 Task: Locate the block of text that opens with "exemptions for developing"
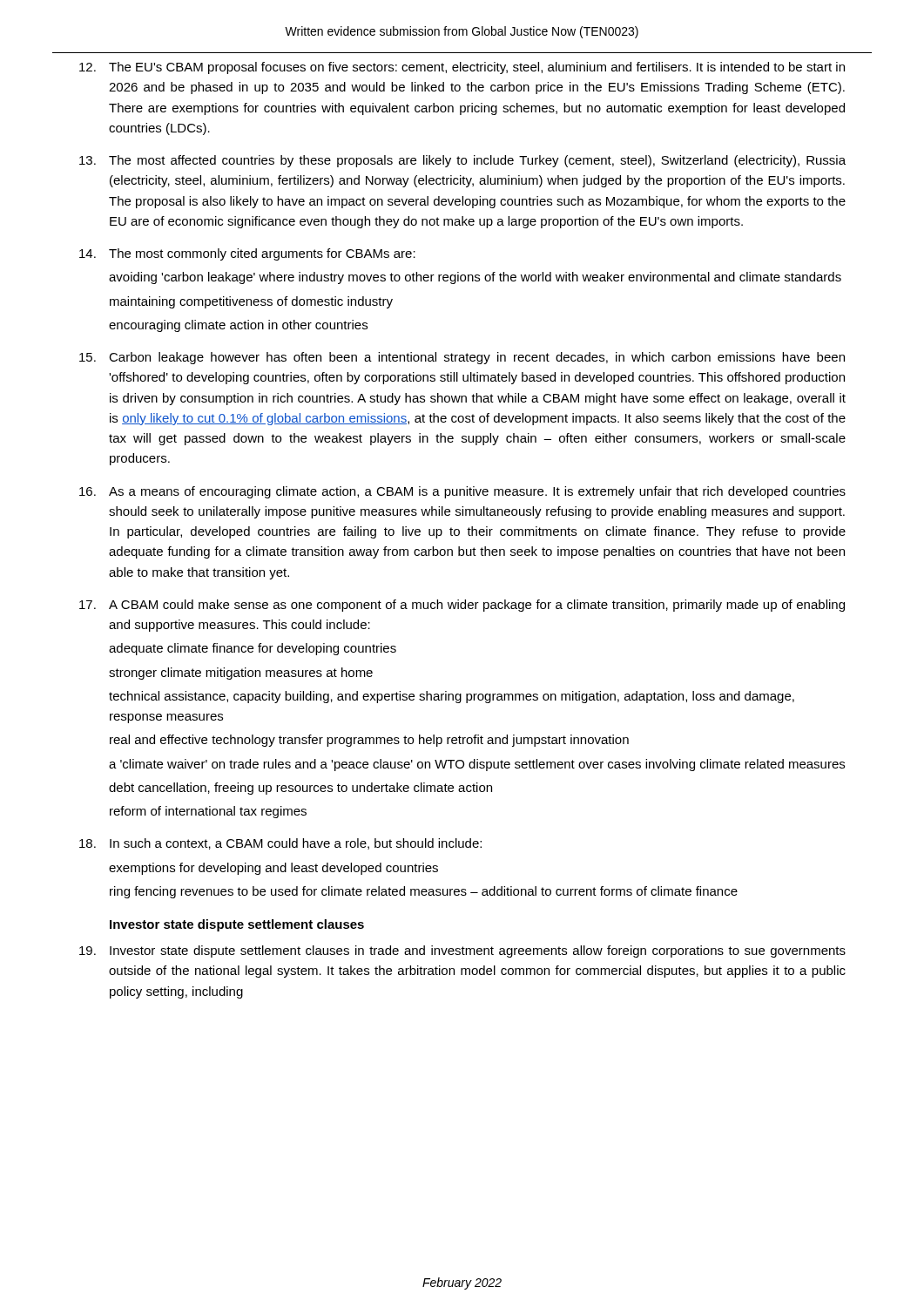tap(274, 867)
